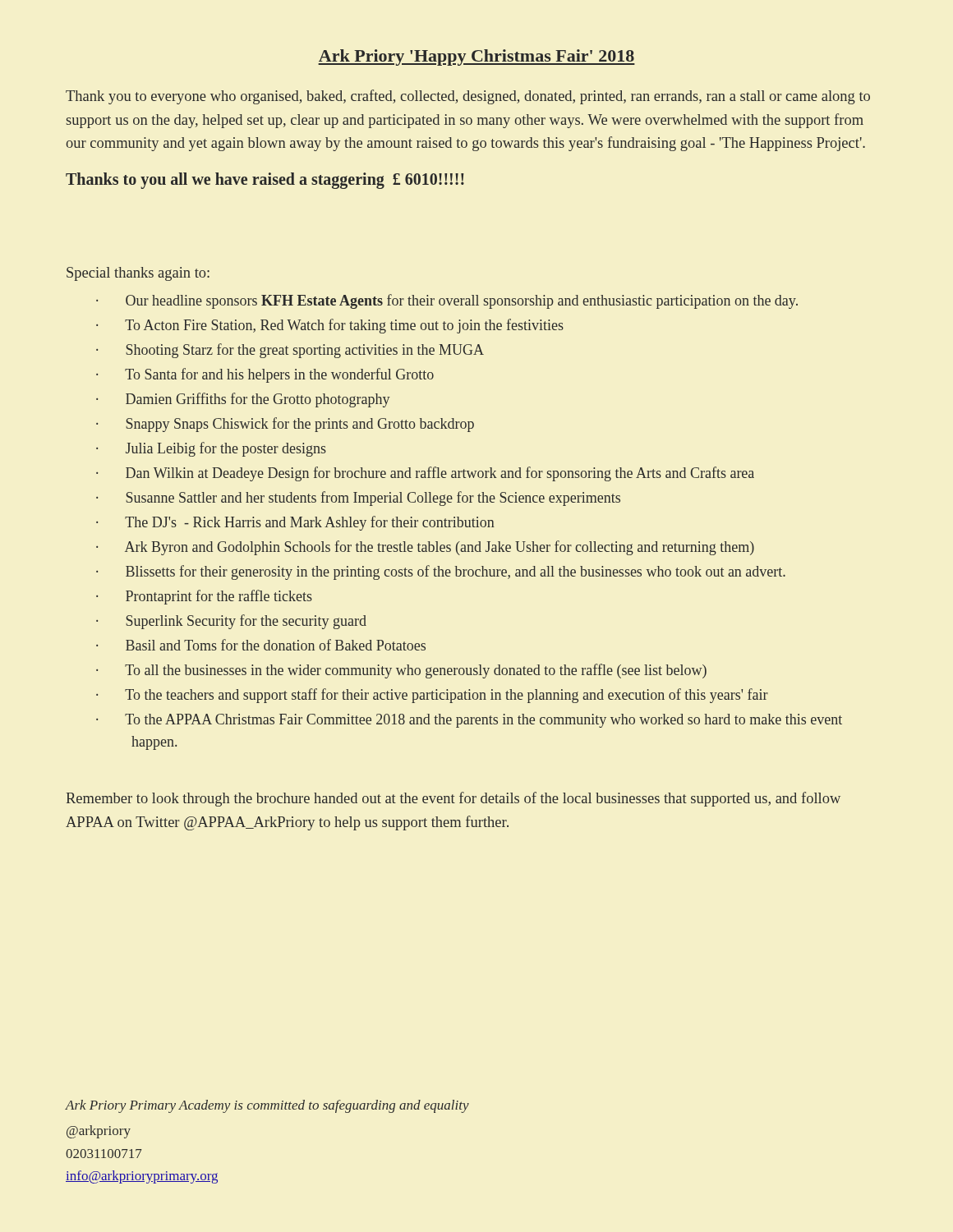Click on the text starting "· To all the businesses in the"

point(401,670)
